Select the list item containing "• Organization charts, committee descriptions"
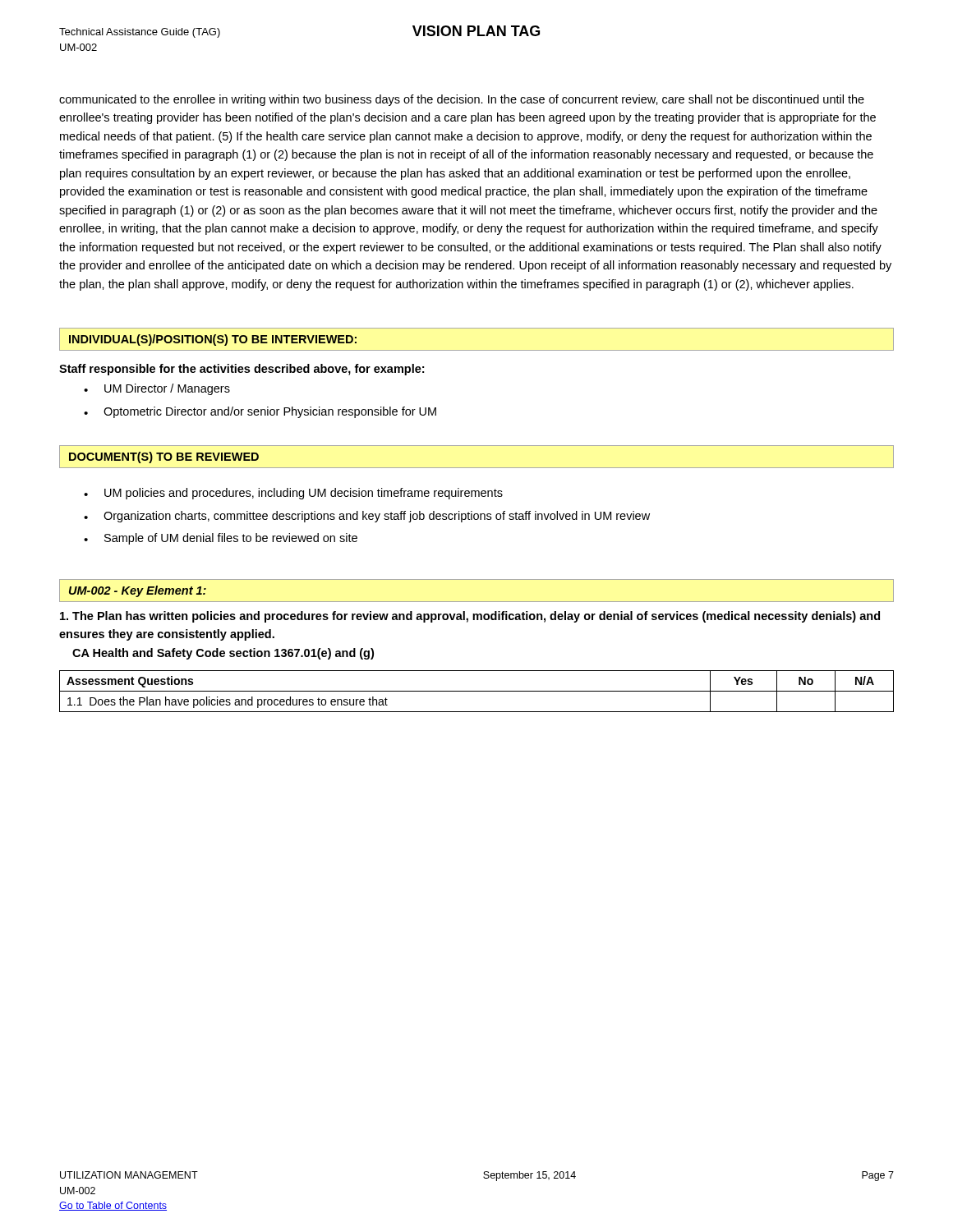The image size is (953, 1232). coord(367,517)
